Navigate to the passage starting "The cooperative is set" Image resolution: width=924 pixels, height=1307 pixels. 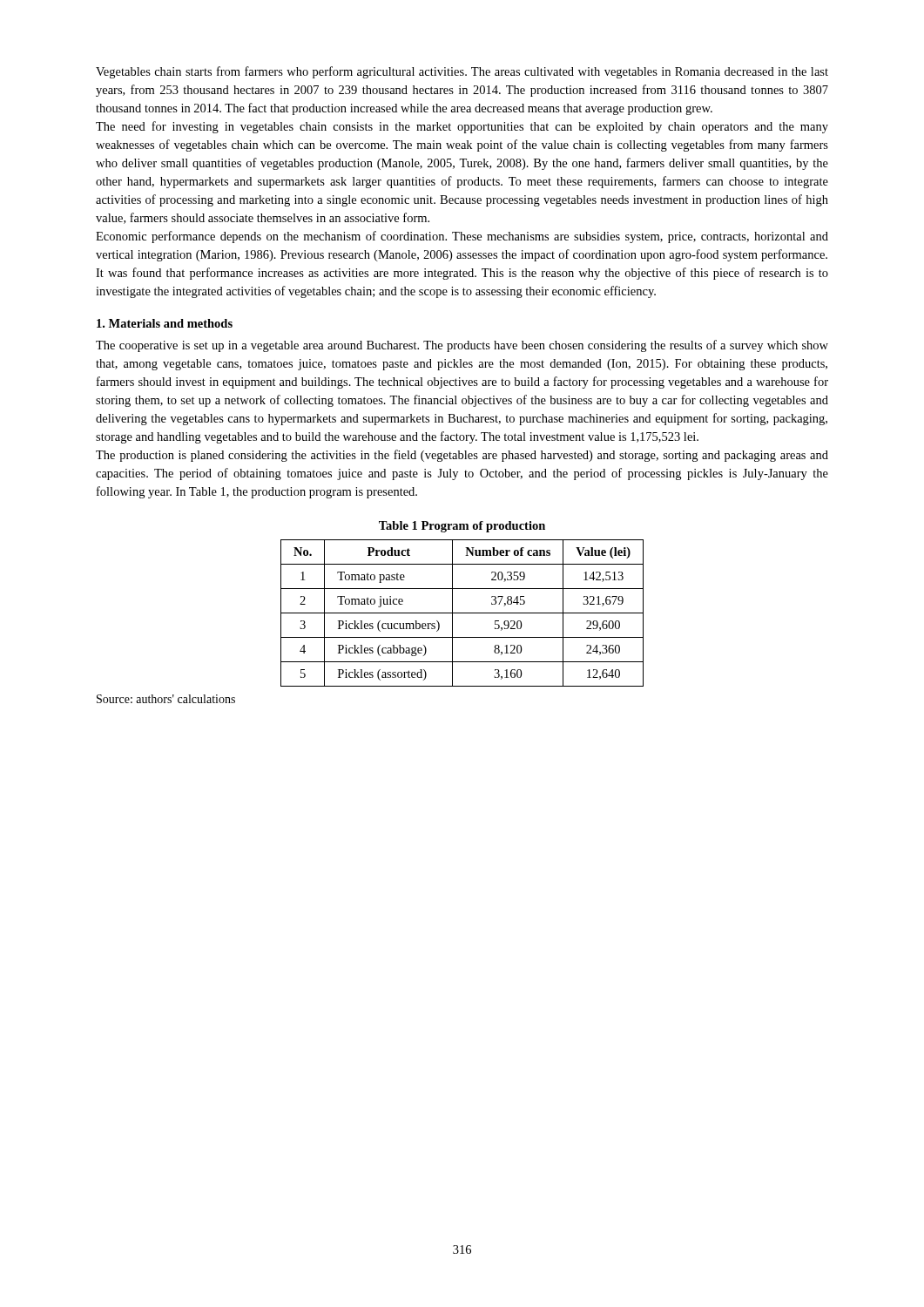click(462, 391)
